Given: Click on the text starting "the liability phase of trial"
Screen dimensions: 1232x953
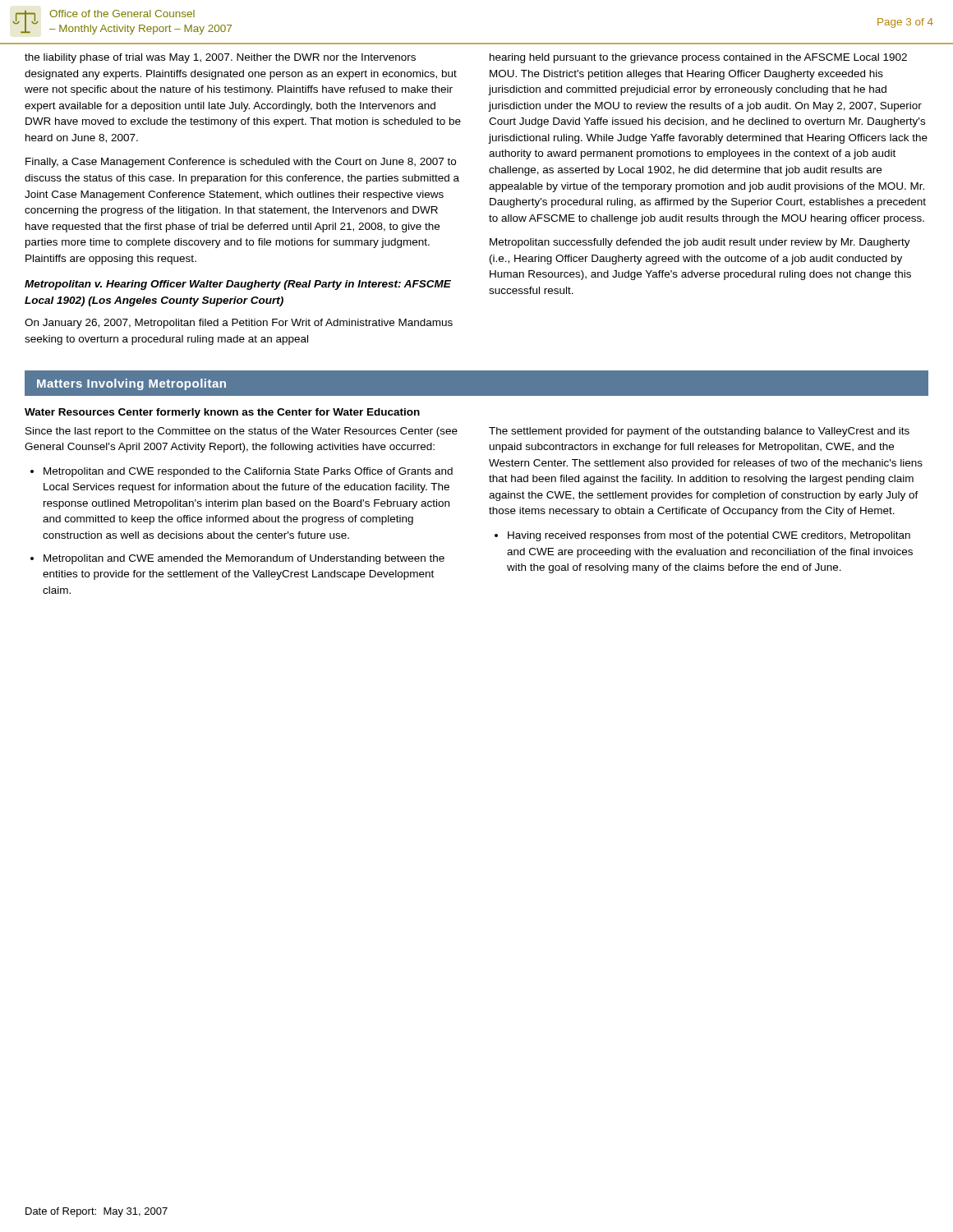Looking at the screenshot, I should coord(244,198).
